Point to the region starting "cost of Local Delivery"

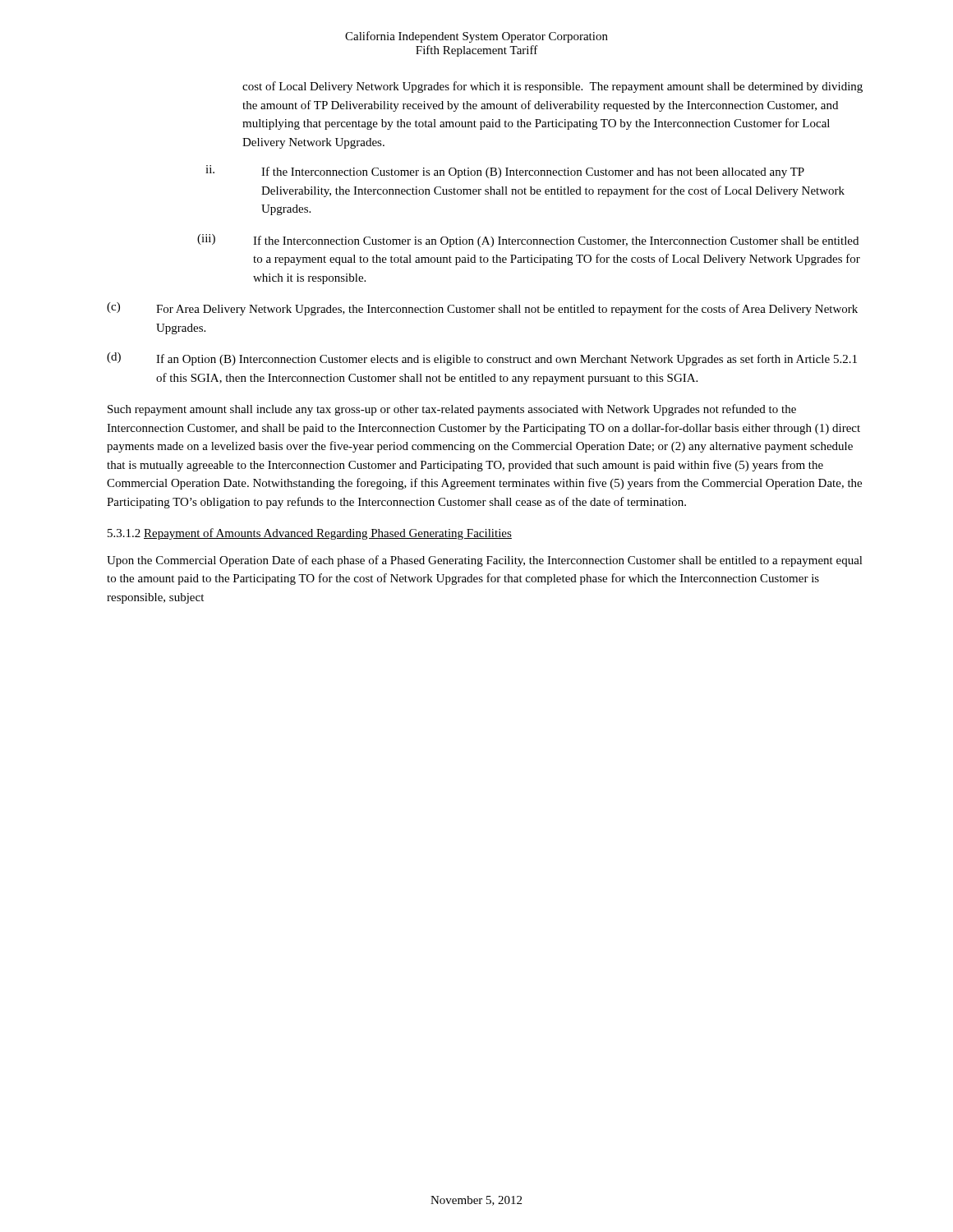click(x=553, y=114)
